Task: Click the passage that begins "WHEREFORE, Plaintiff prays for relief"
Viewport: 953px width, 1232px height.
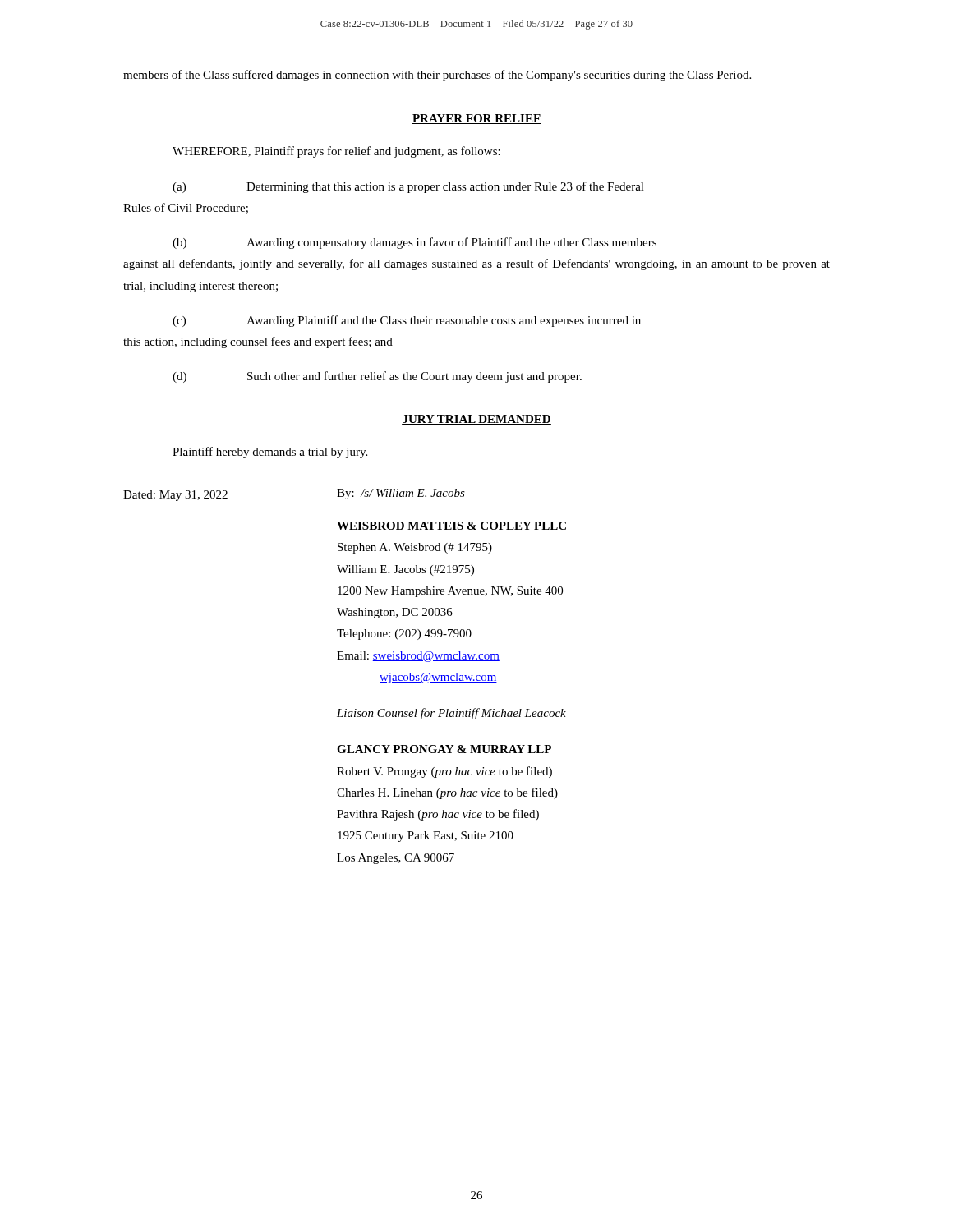Action: [x=337, y=151]
